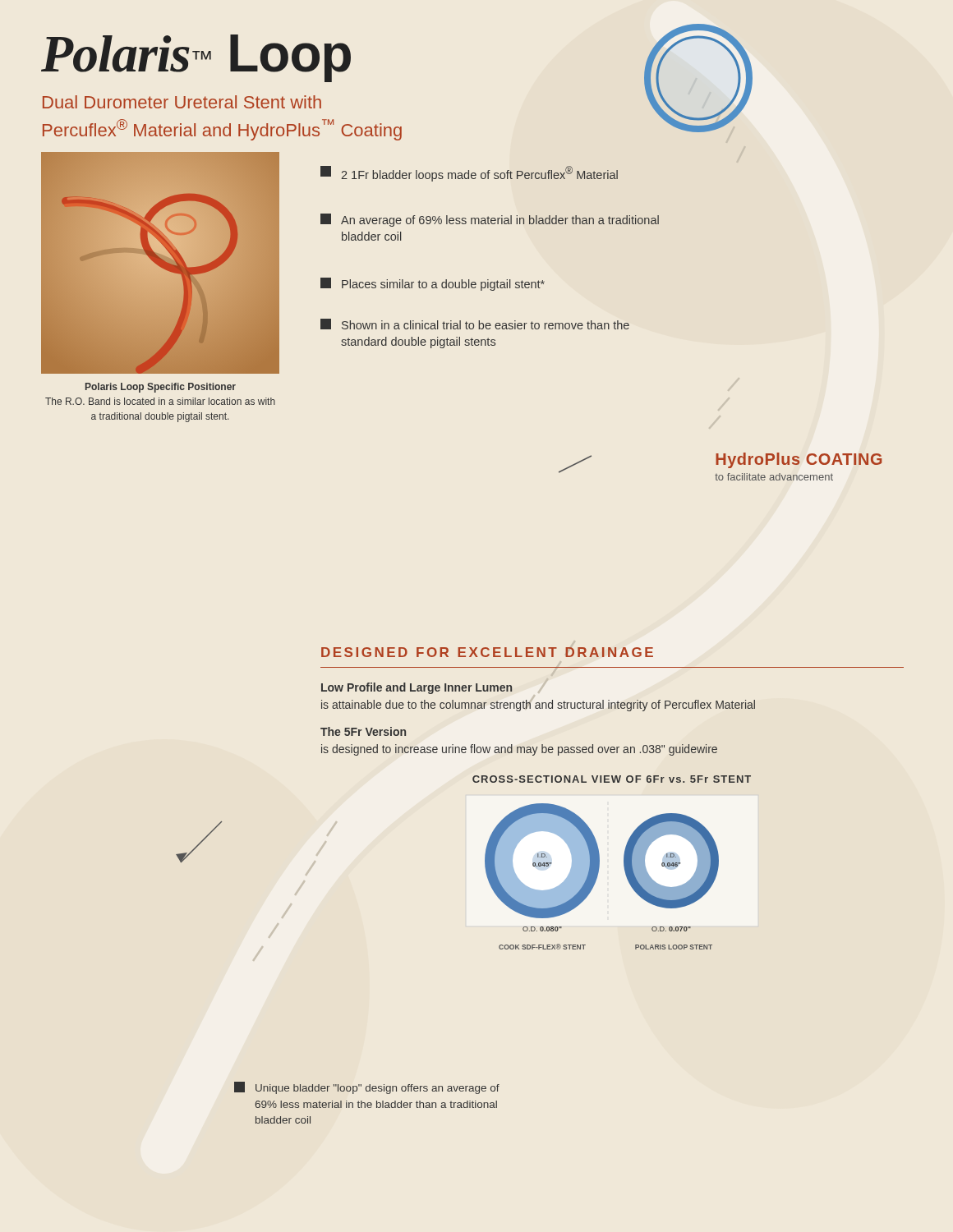Click on the photo

click(160, 263)
